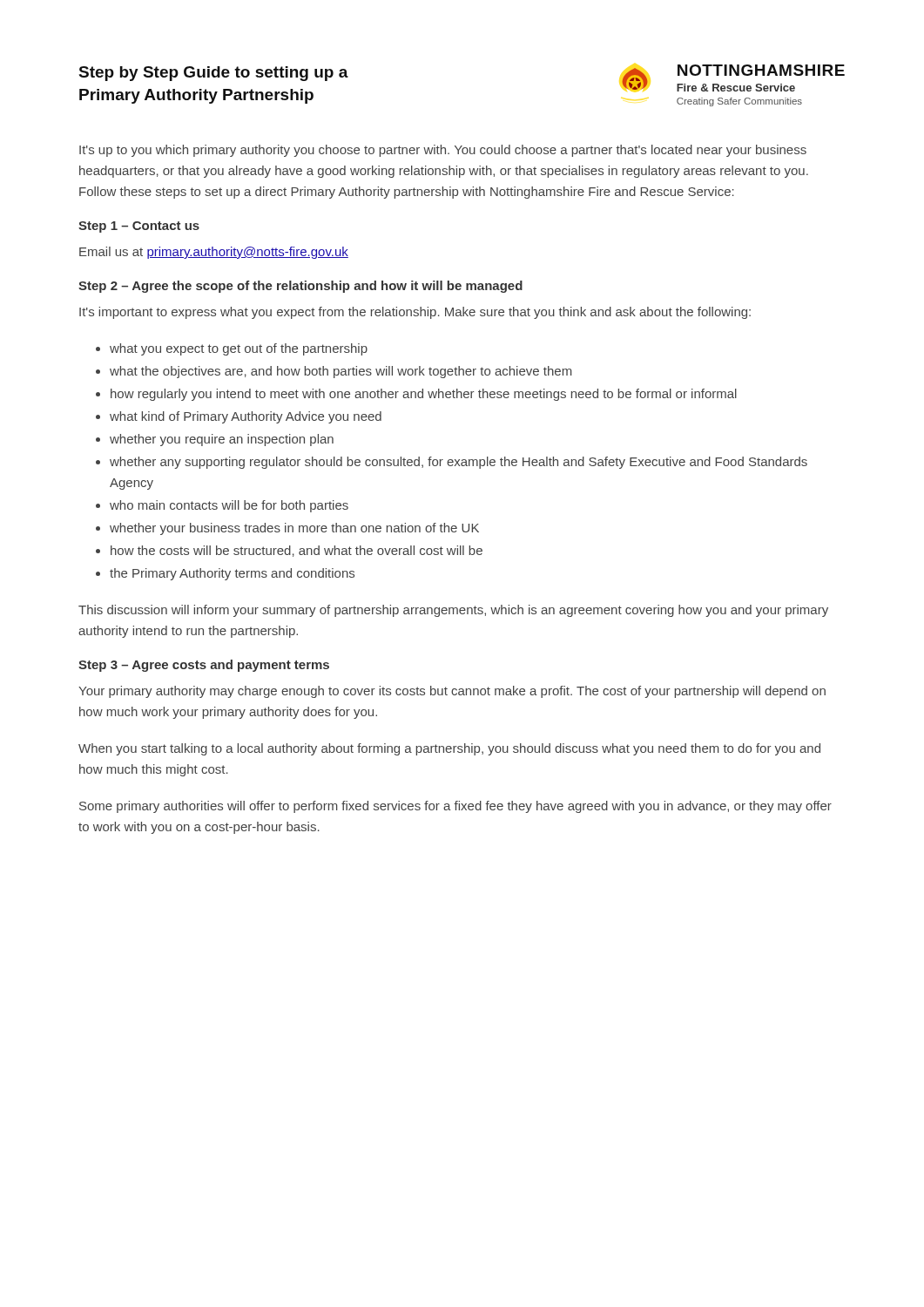Viewport: 924px width, 1307px height.
Task: Locate the block of text that opens with "what the objectives"
Action: 341,371
